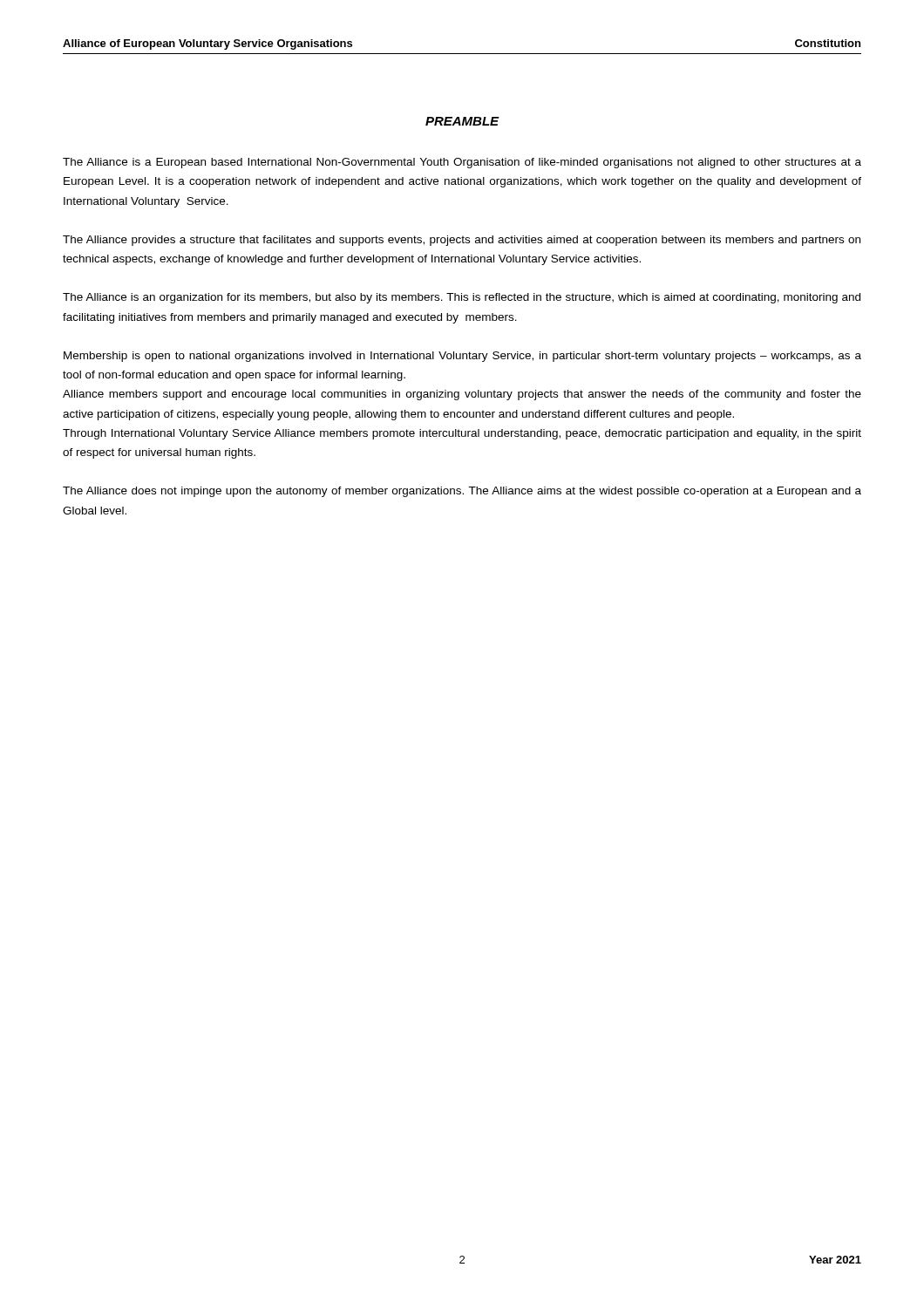Where is the passage that starts "The Alliance provides a structure"?
This screenshot has width=924, height=1308.
pyautogui.click(x=462, y=249)
